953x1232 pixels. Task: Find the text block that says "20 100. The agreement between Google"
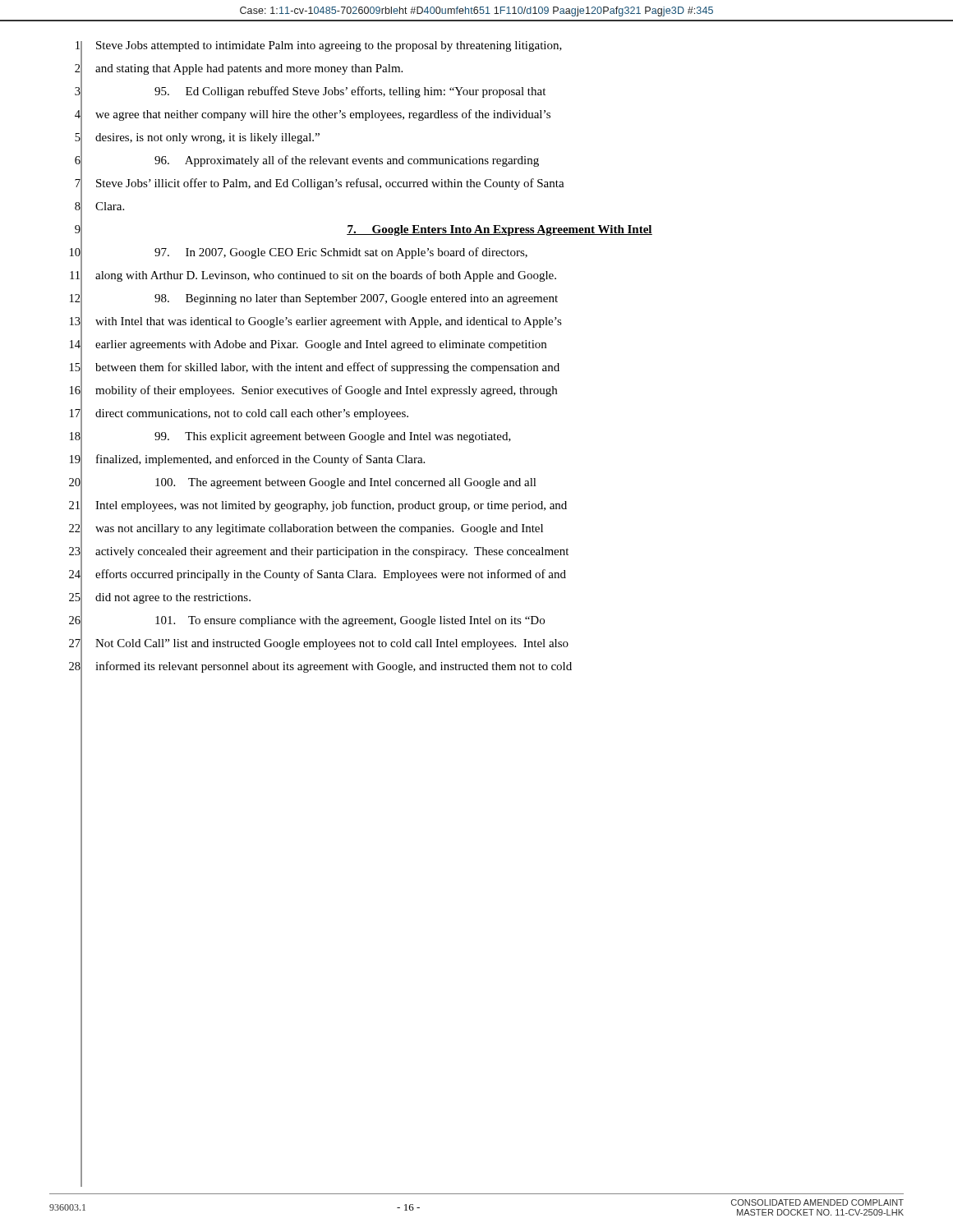click(x=476, y=483)
